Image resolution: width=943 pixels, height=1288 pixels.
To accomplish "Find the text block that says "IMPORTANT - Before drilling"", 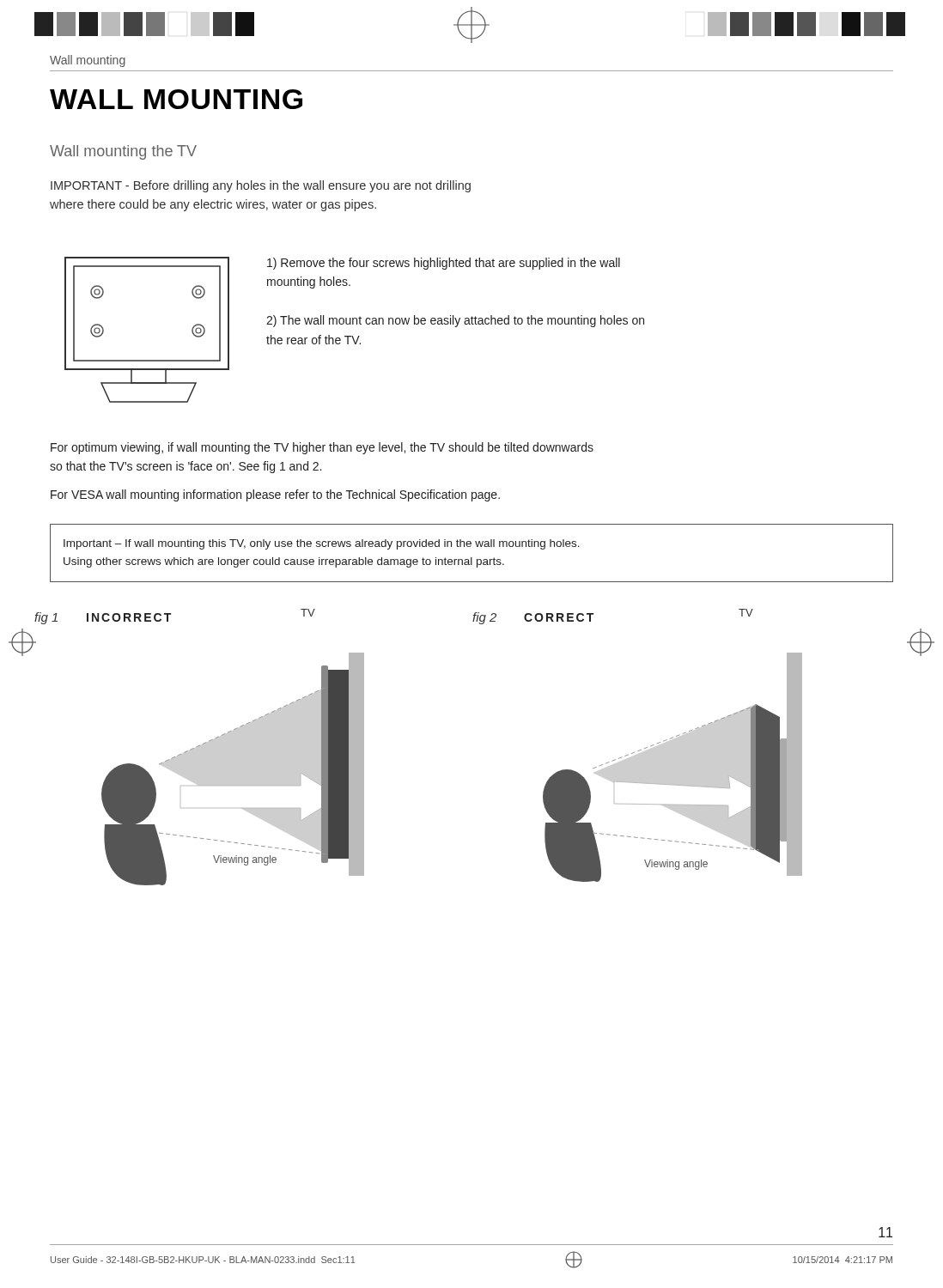I will [261, 195].
